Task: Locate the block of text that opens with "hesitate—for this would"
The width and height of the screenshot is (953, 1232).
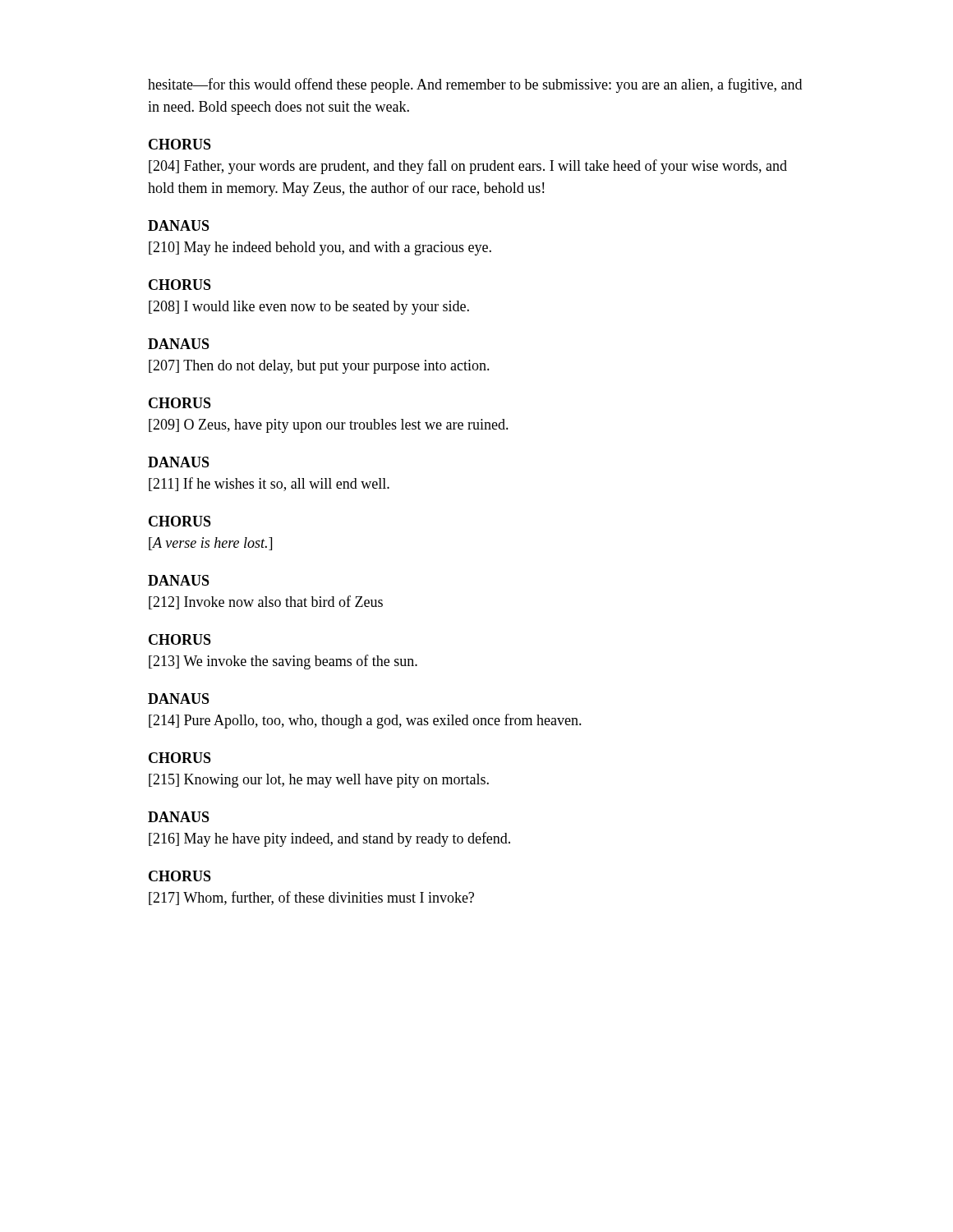Action: click(475, 96)
